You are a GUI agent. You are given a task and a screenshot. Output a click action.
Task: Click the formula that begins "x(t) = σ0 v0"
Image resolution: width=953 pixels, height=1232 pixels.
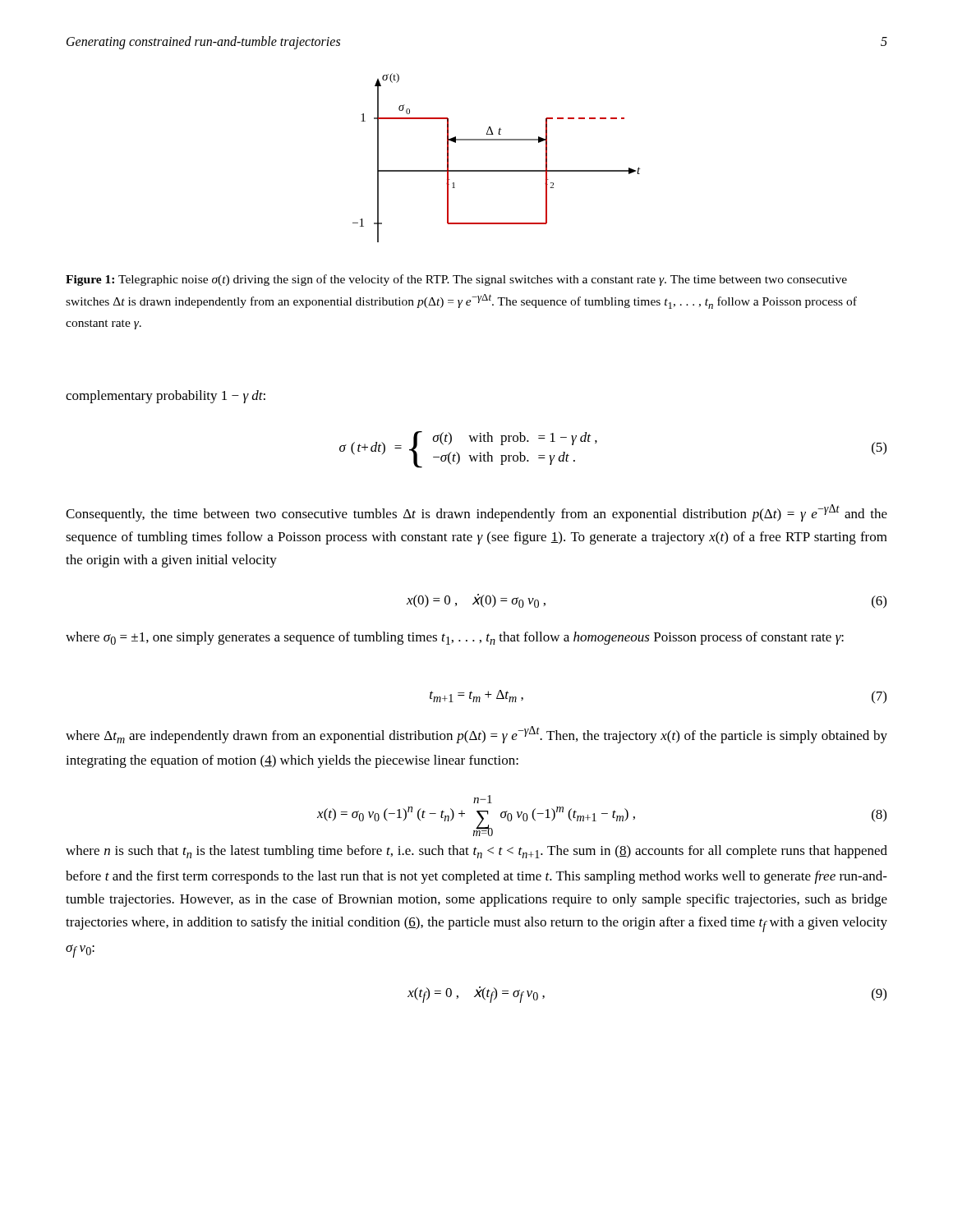pos(476,814)
